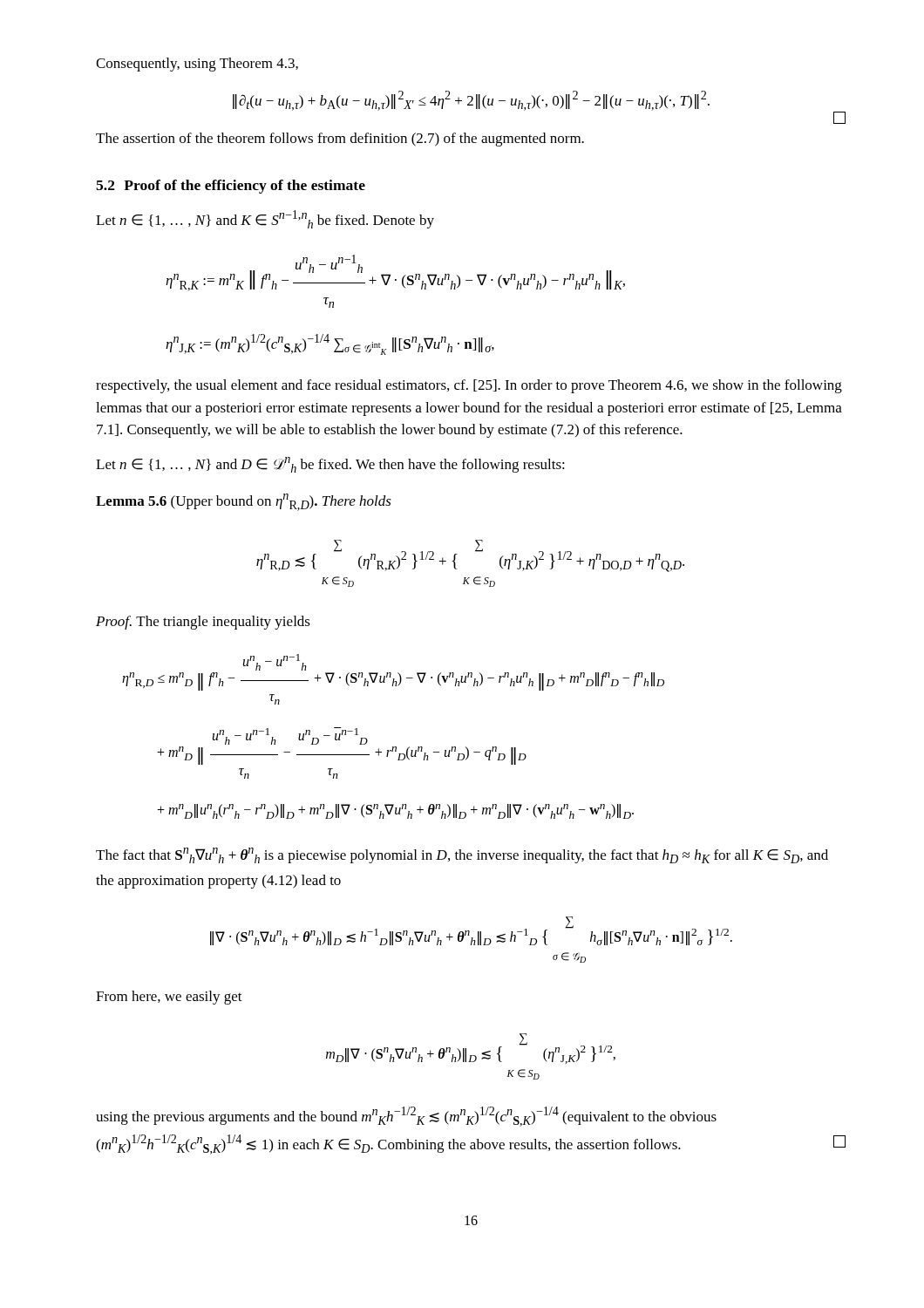This screenshot has width=924, height=1308.
Task: Find the formula containing "‖∇ · (Snh∇unh +"
Action: [471, 938]
